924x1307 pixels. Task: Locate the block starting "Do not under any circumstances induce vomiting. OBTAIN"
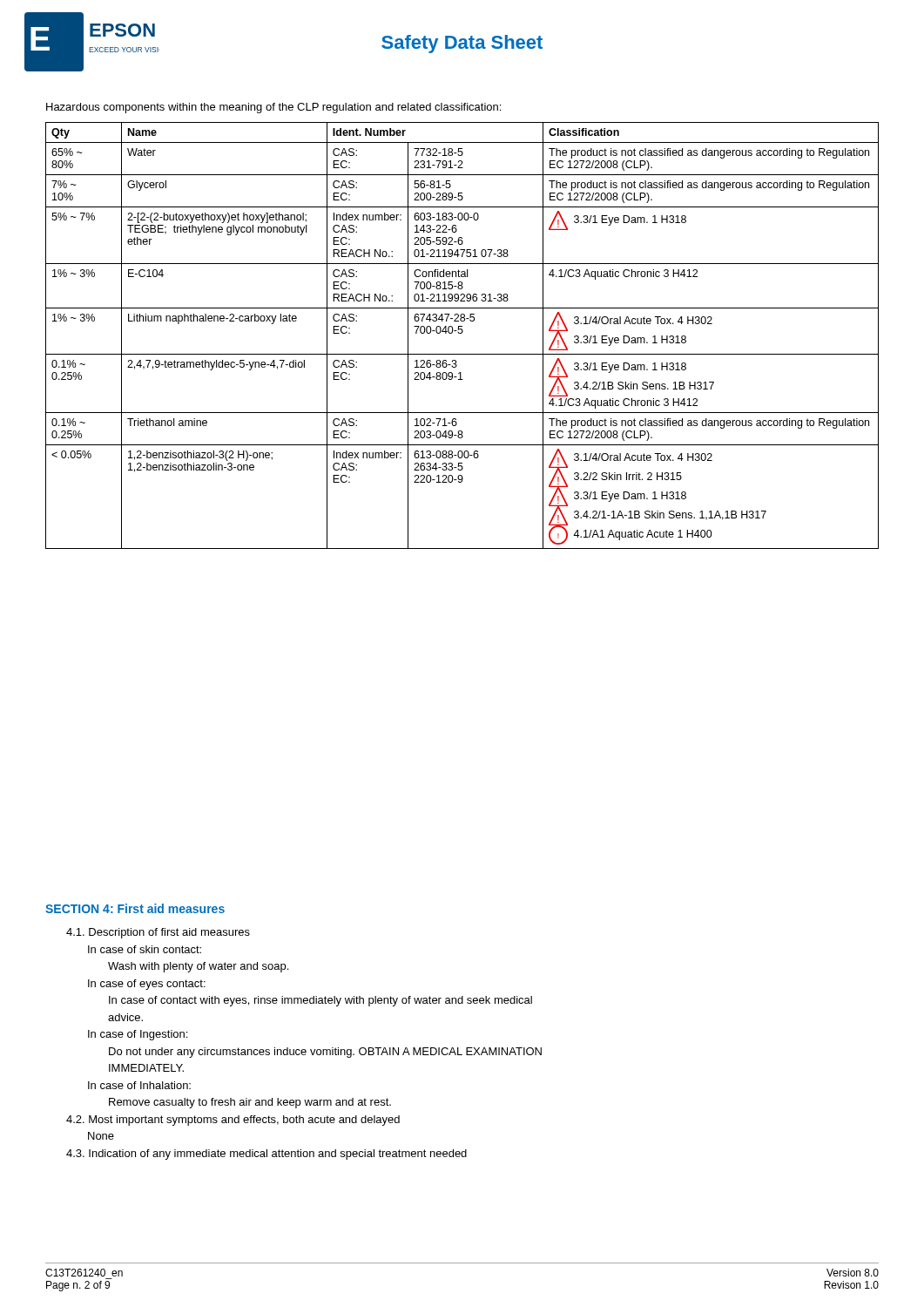tap(325, 1059)
